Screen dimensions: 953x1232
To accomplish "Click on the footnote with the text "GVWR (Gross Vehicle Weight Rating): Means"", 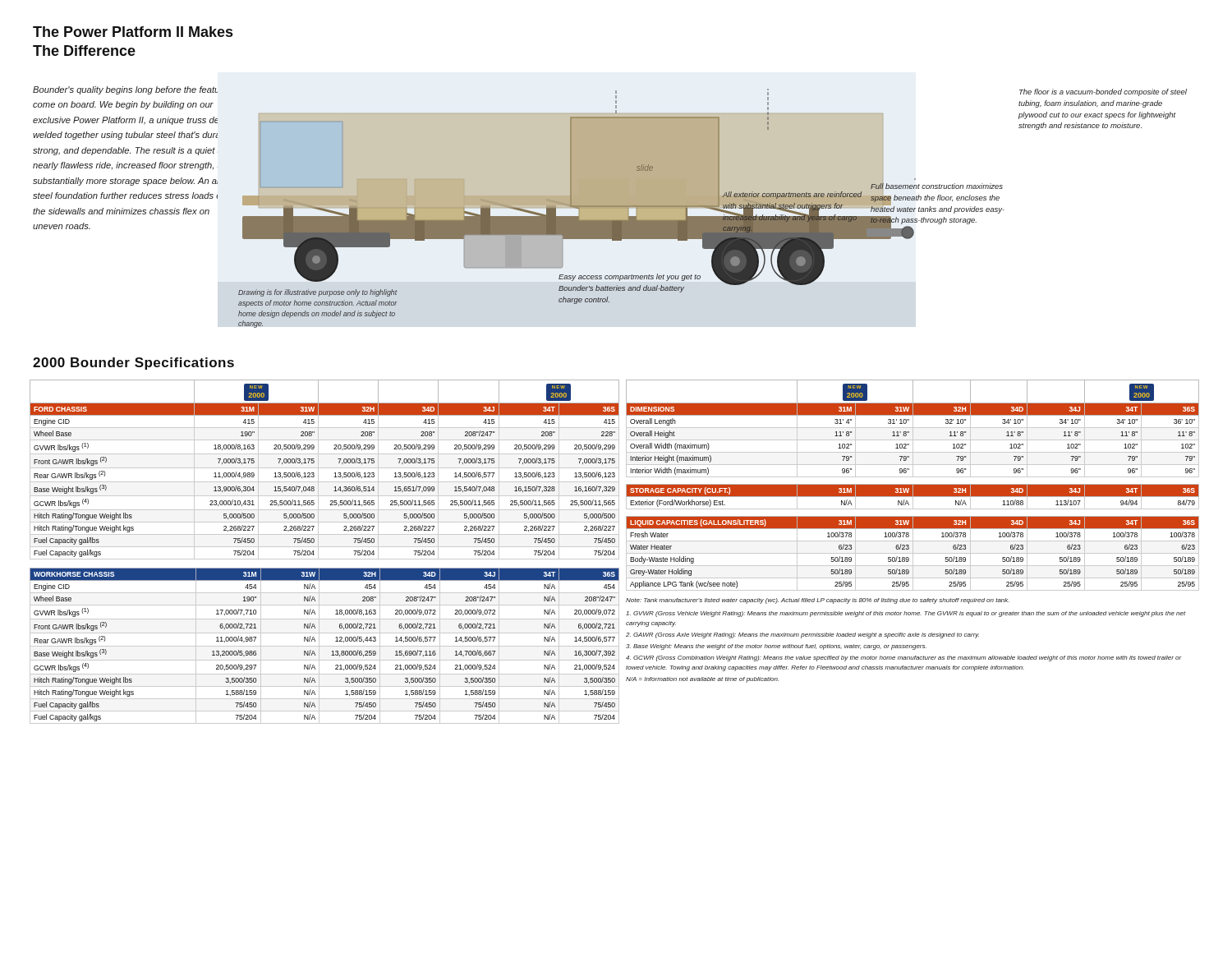I will (906, 618).
